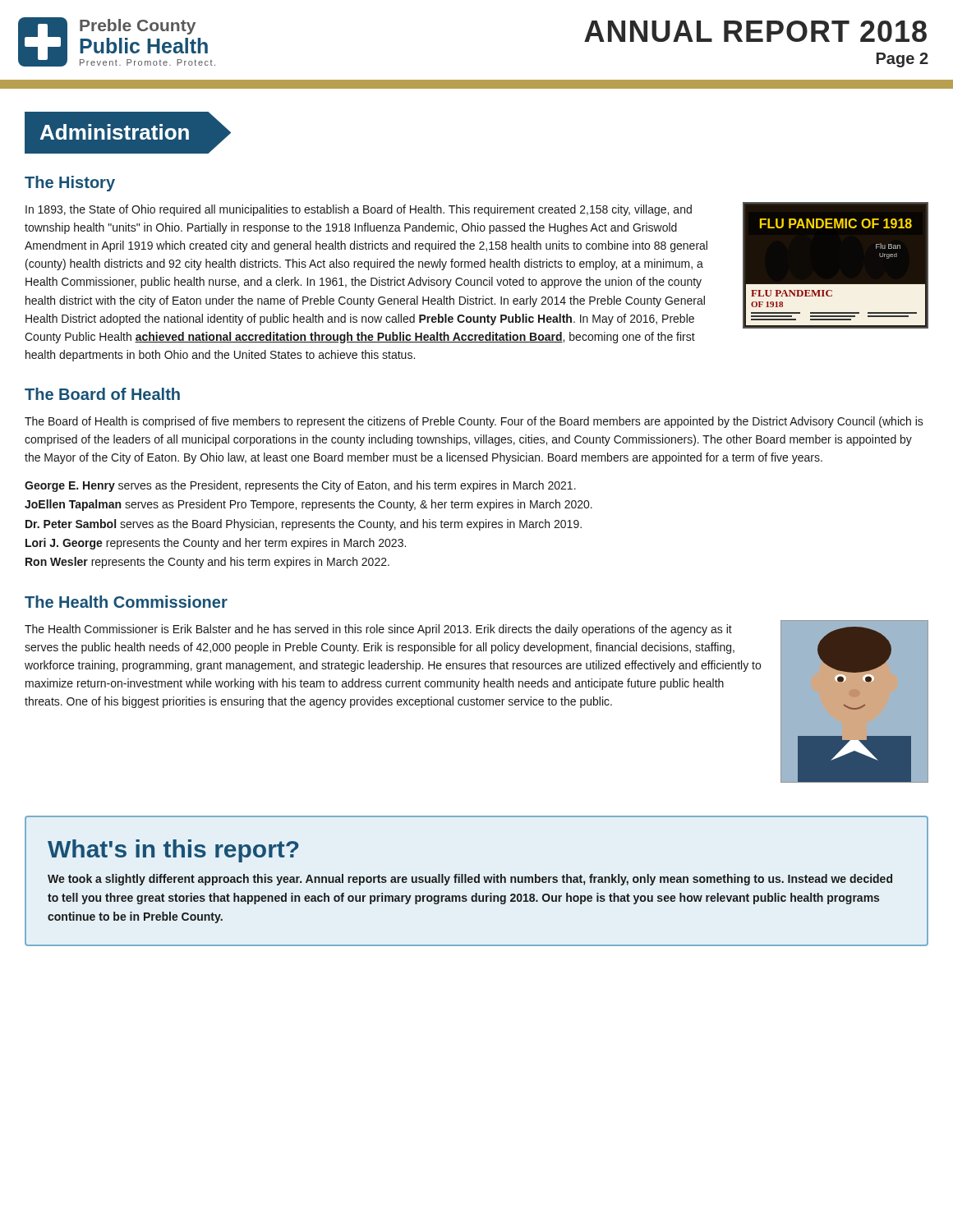
Task: Locate the text block with the text "The Health Commissioner"
Action: point(393,665)
